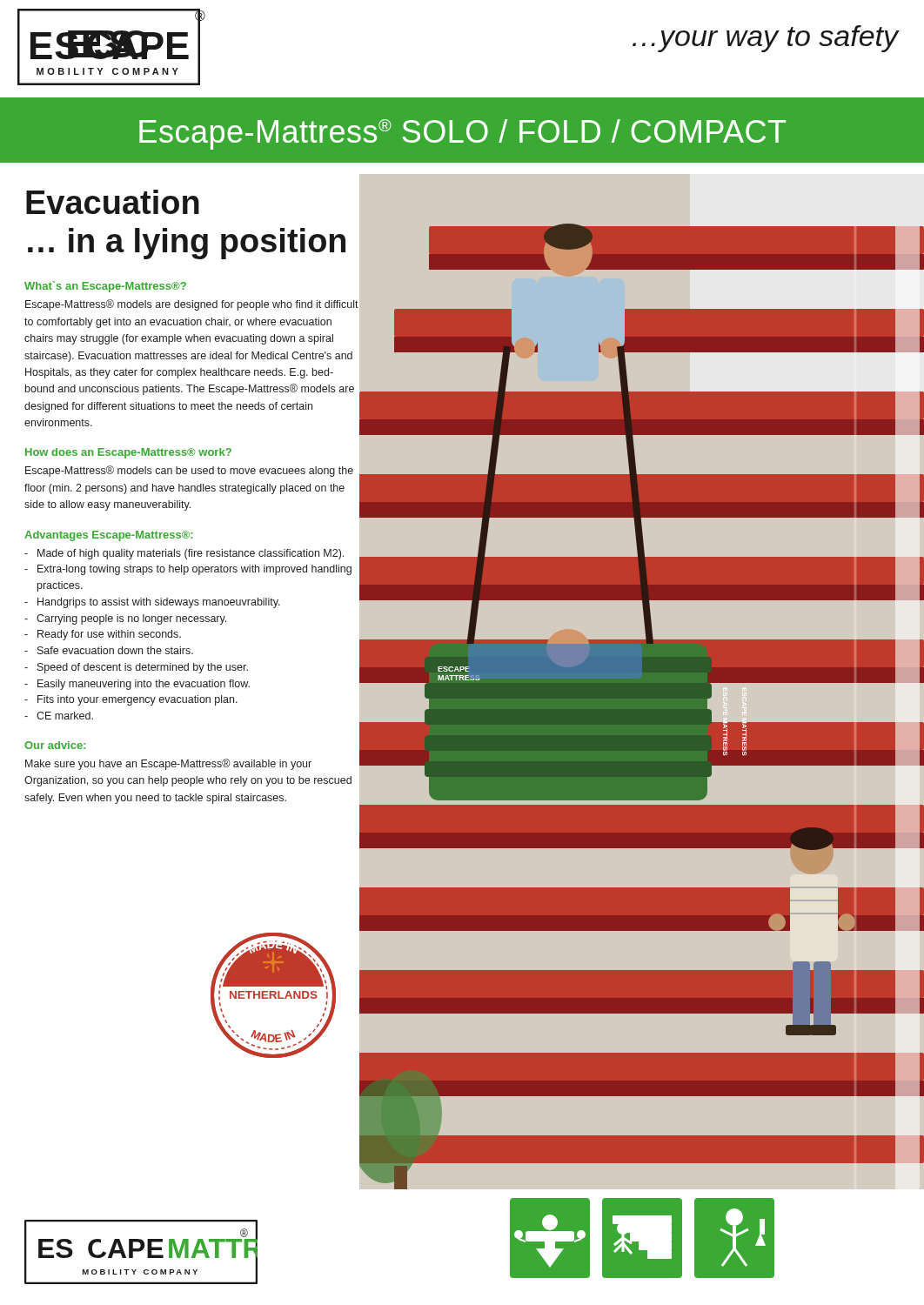Select the photo
This screenshot has height=1305, width=924.
pyautogui.click(x=642, y=683)
